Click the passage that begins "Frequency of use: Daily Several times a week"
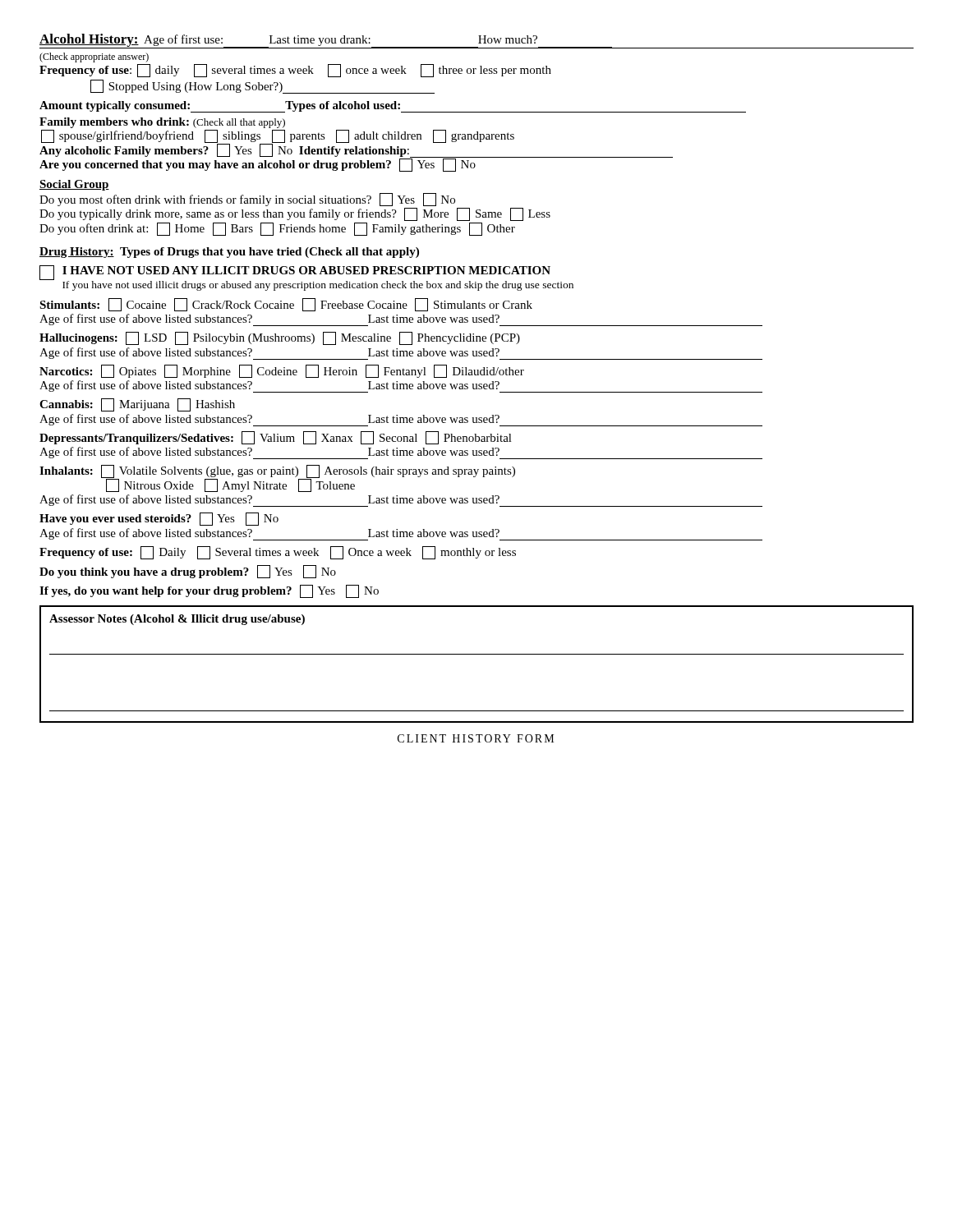This screenshot has width=953, height=1232. click(x=278, y=552)
